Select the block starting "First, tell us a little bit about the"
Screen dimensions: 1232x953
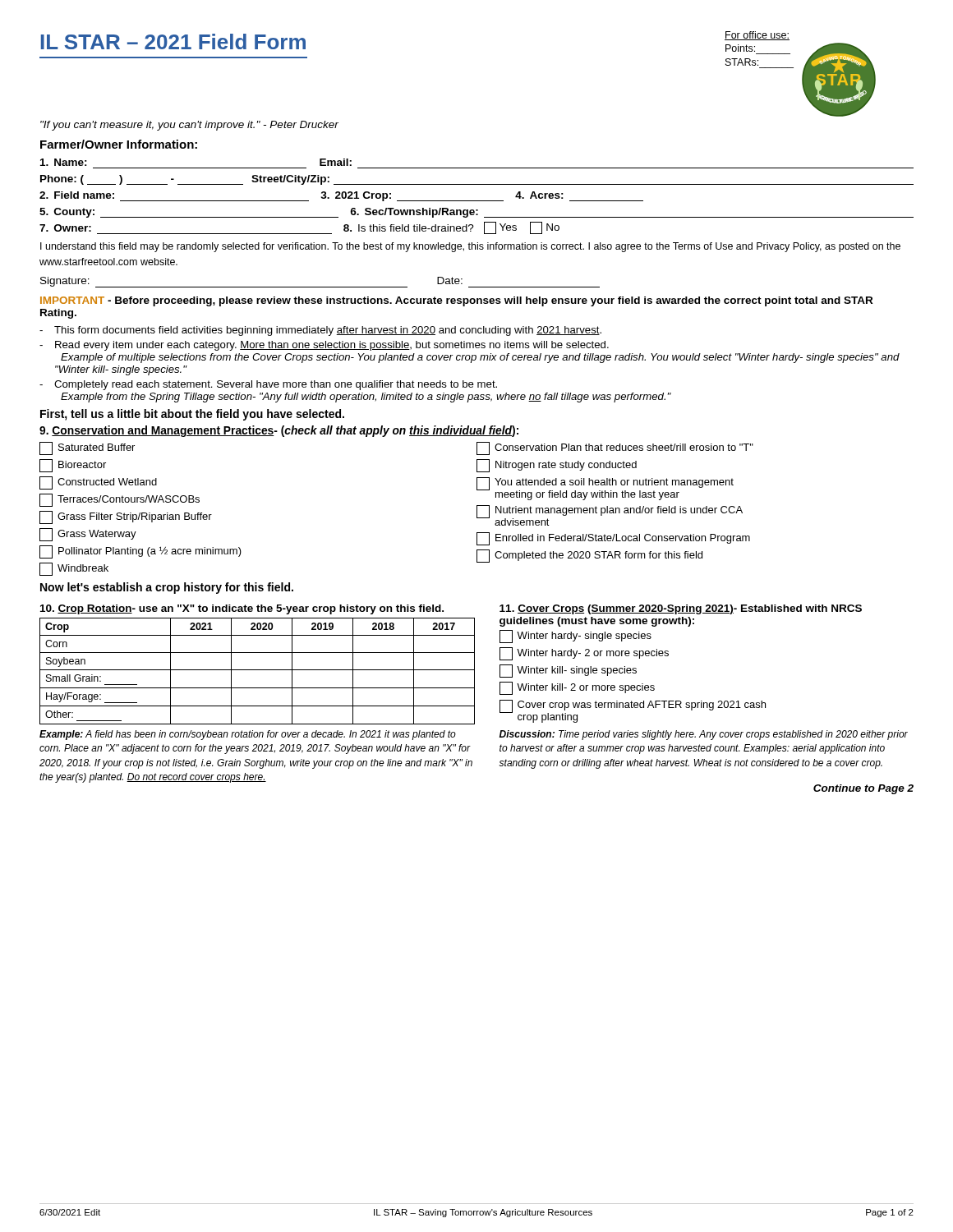click(x=192, y=414)
